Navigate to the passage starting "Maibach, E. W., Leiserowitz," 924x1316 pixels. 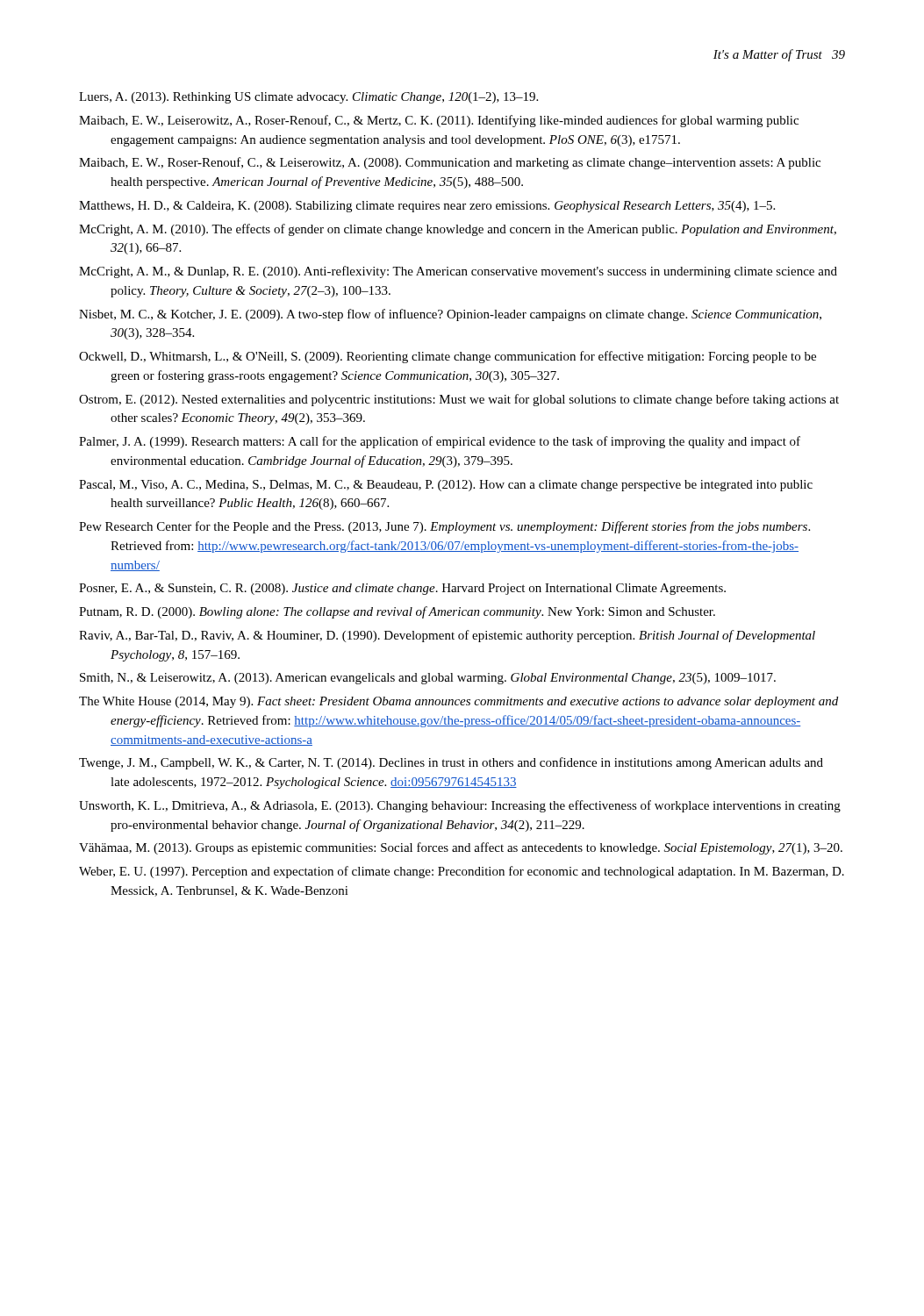439,129
